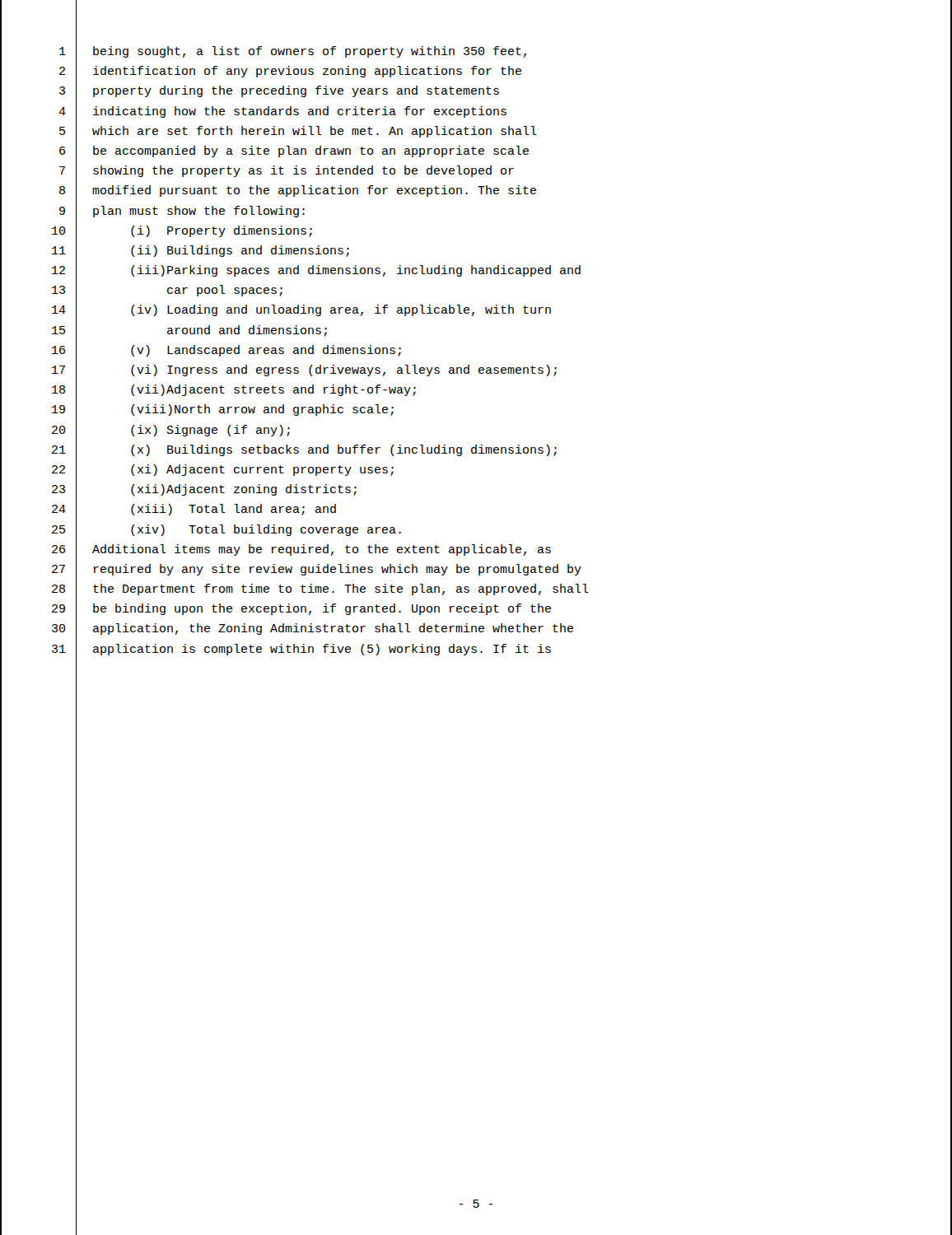Click on the text block starting "(vi) Ingress and egress (driveways,"

[x=326, y=371]
